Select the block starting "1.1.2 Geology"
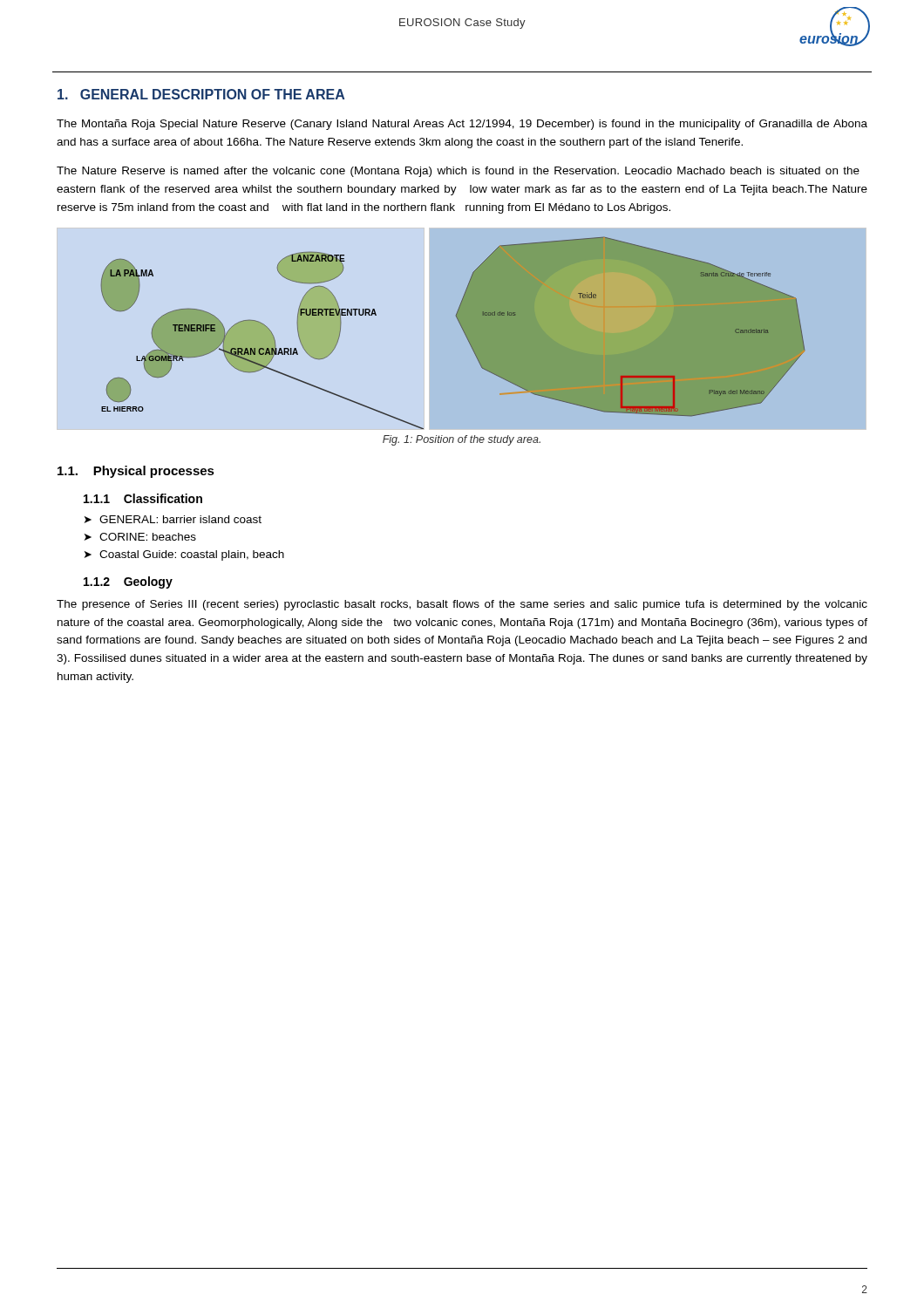The height and width of the screenshot is (1308, 924). 128,581
